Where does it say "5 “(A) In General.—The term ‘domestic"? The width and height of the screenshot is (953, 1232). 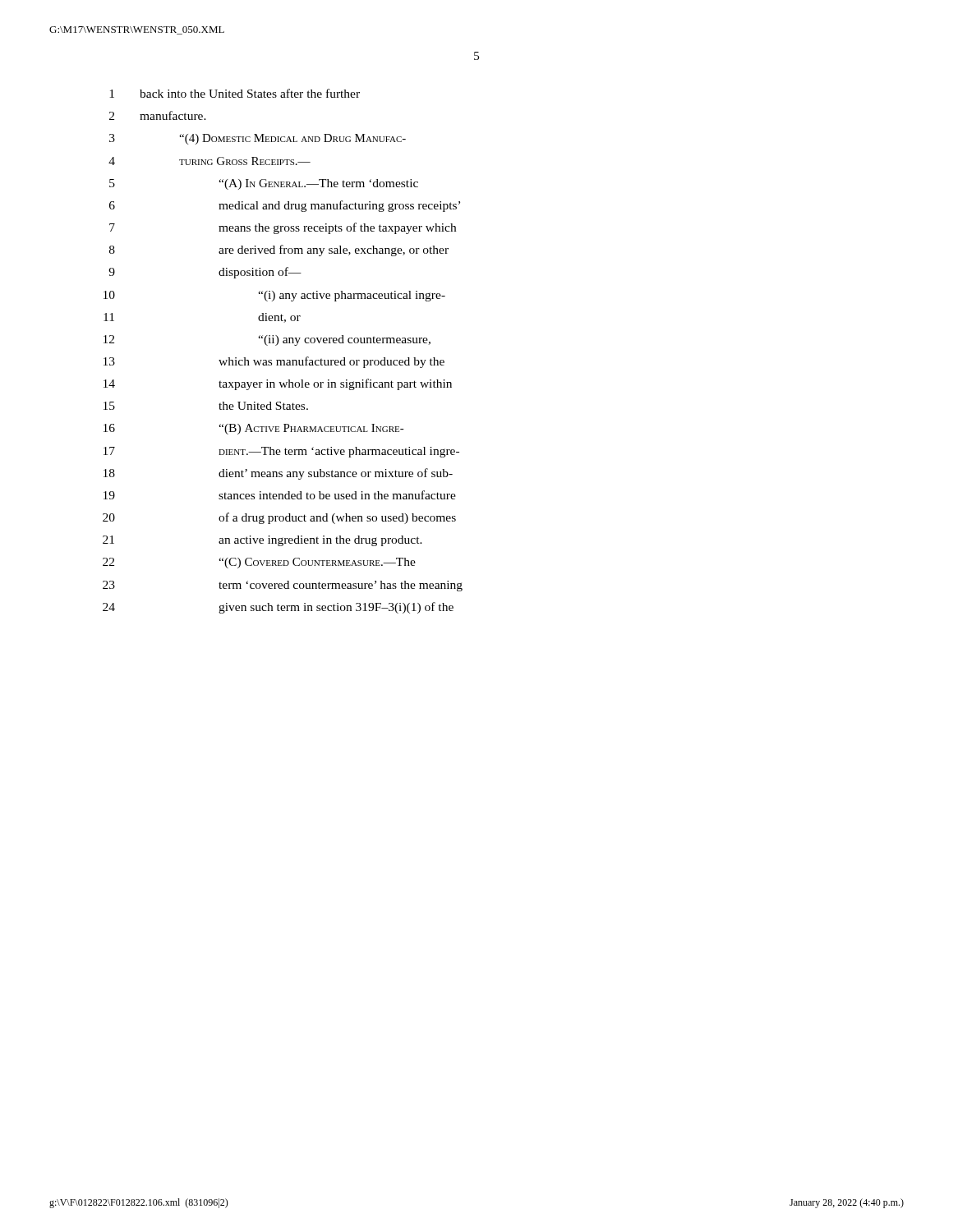click(264, 184)
